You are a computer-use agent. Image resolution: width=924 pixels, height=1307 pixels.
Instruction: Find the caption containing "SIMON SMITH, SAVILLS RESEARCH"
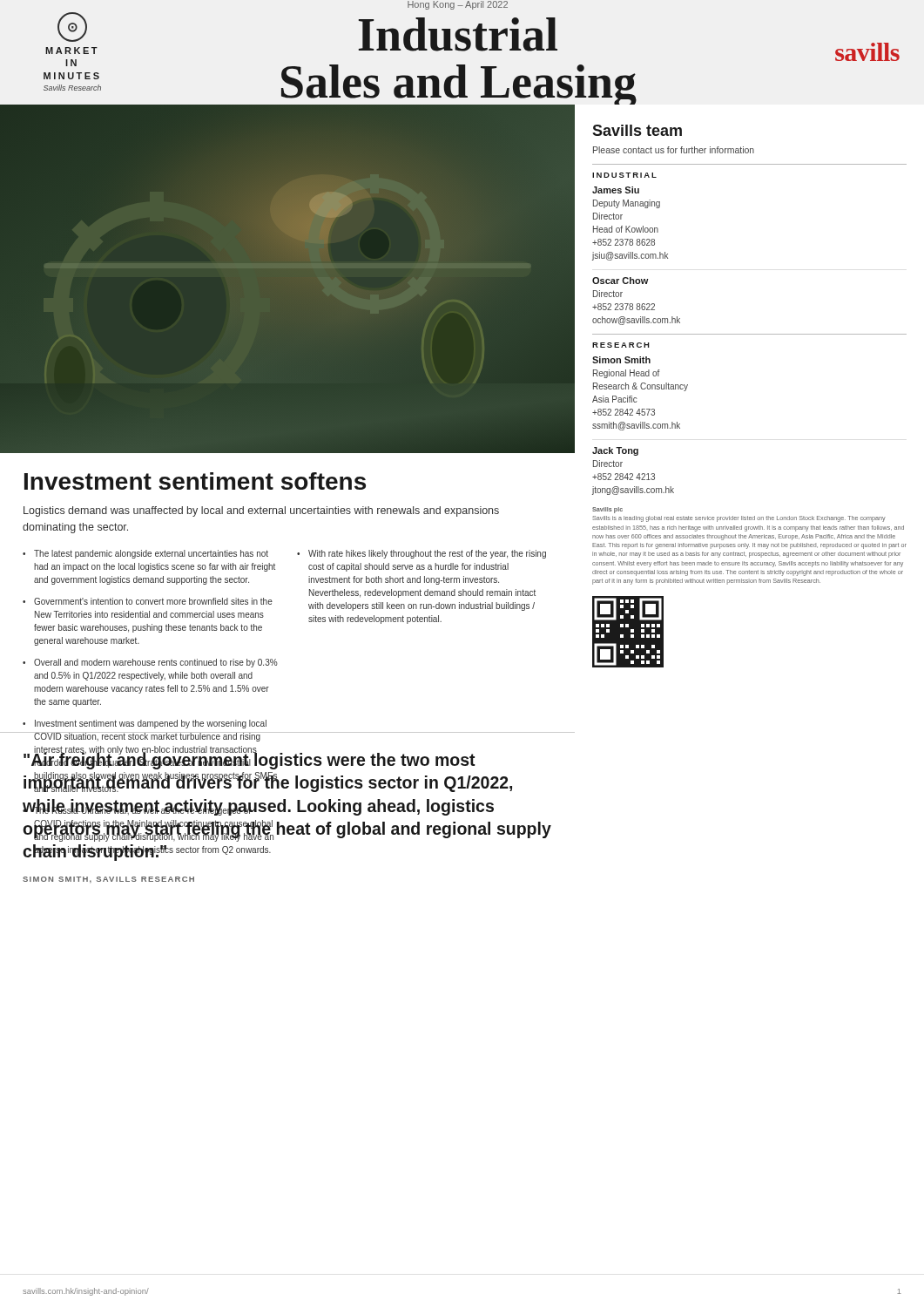(x=109, y=878)
